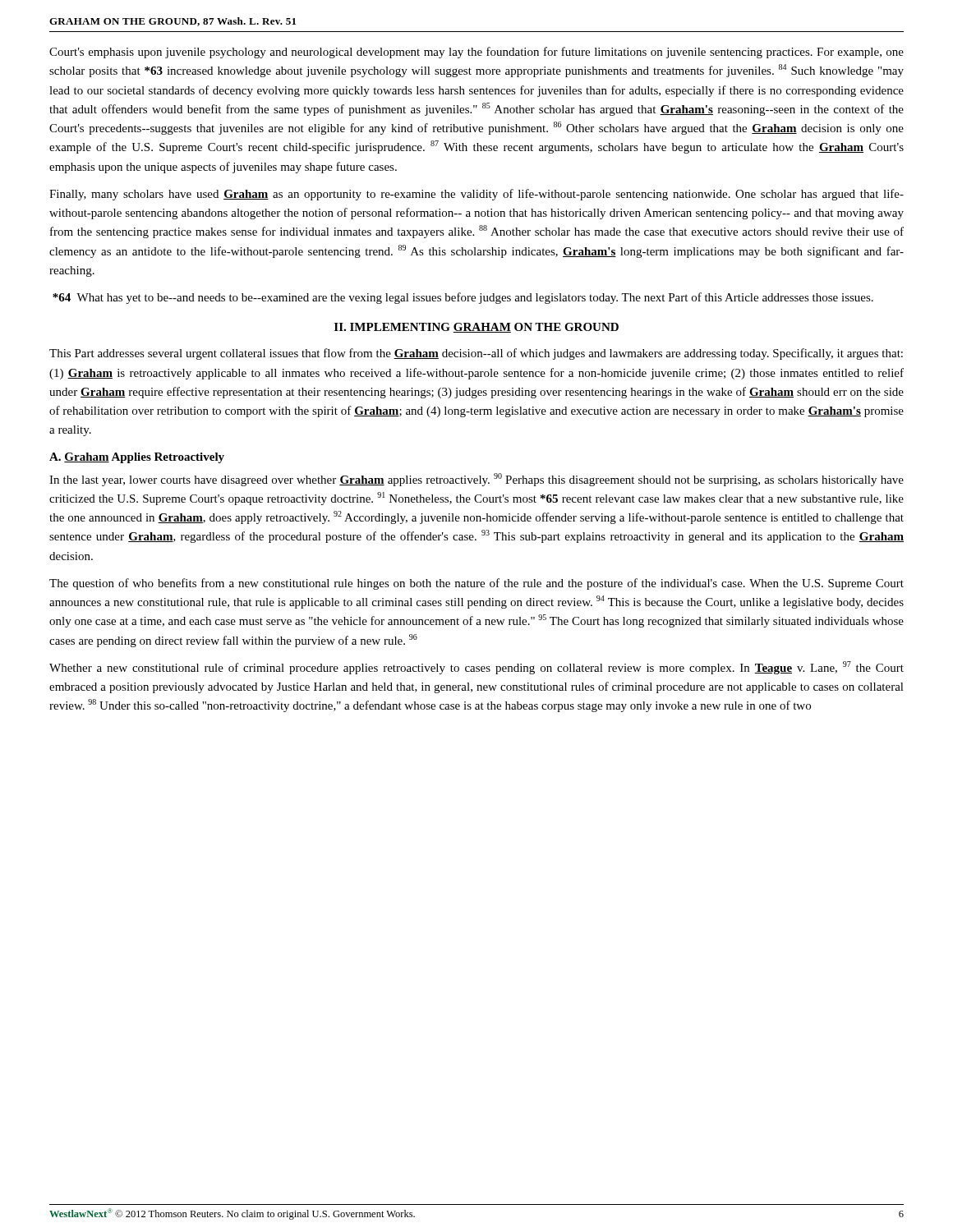
Task: Find the block on this page that starts "The question of"
Action: [x=476, y=612]
